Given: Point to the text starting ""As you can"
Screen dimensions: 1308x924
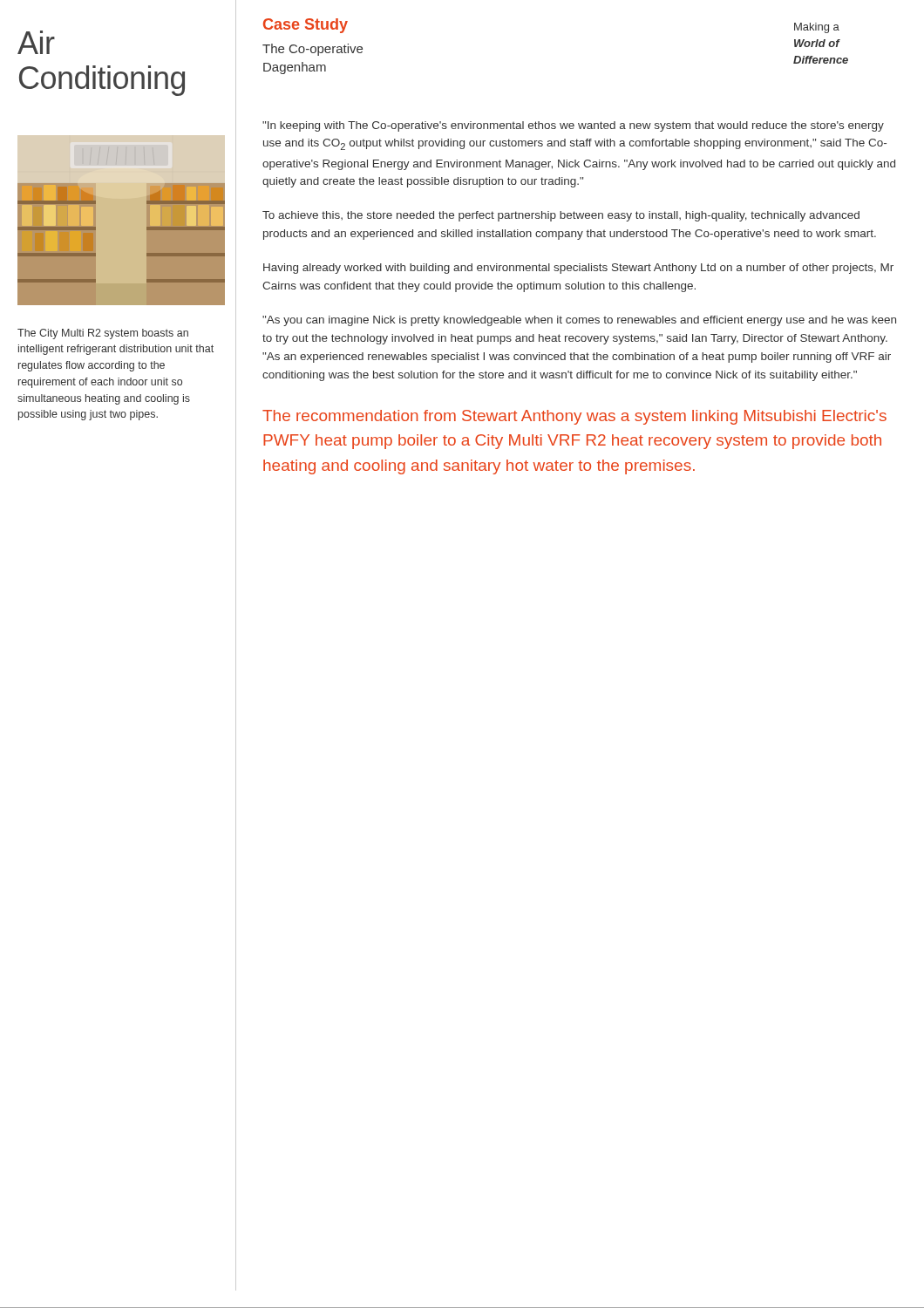Looking at the screenshot, I should pos(581,348).
